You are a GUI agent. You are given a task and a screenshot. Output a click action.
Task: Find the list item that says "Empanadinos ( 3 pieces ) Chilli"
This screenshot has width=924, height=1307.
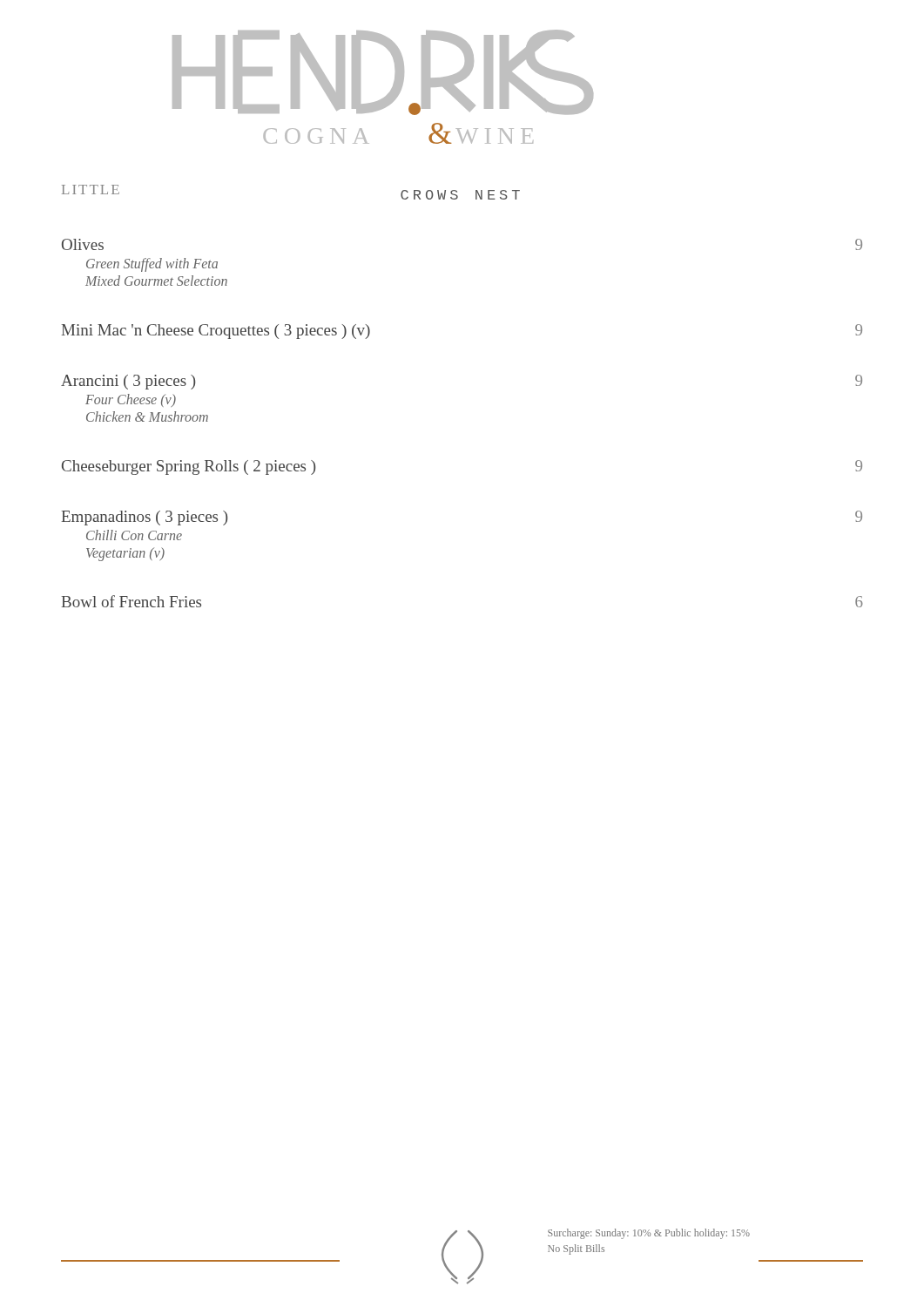click(148, 518)
